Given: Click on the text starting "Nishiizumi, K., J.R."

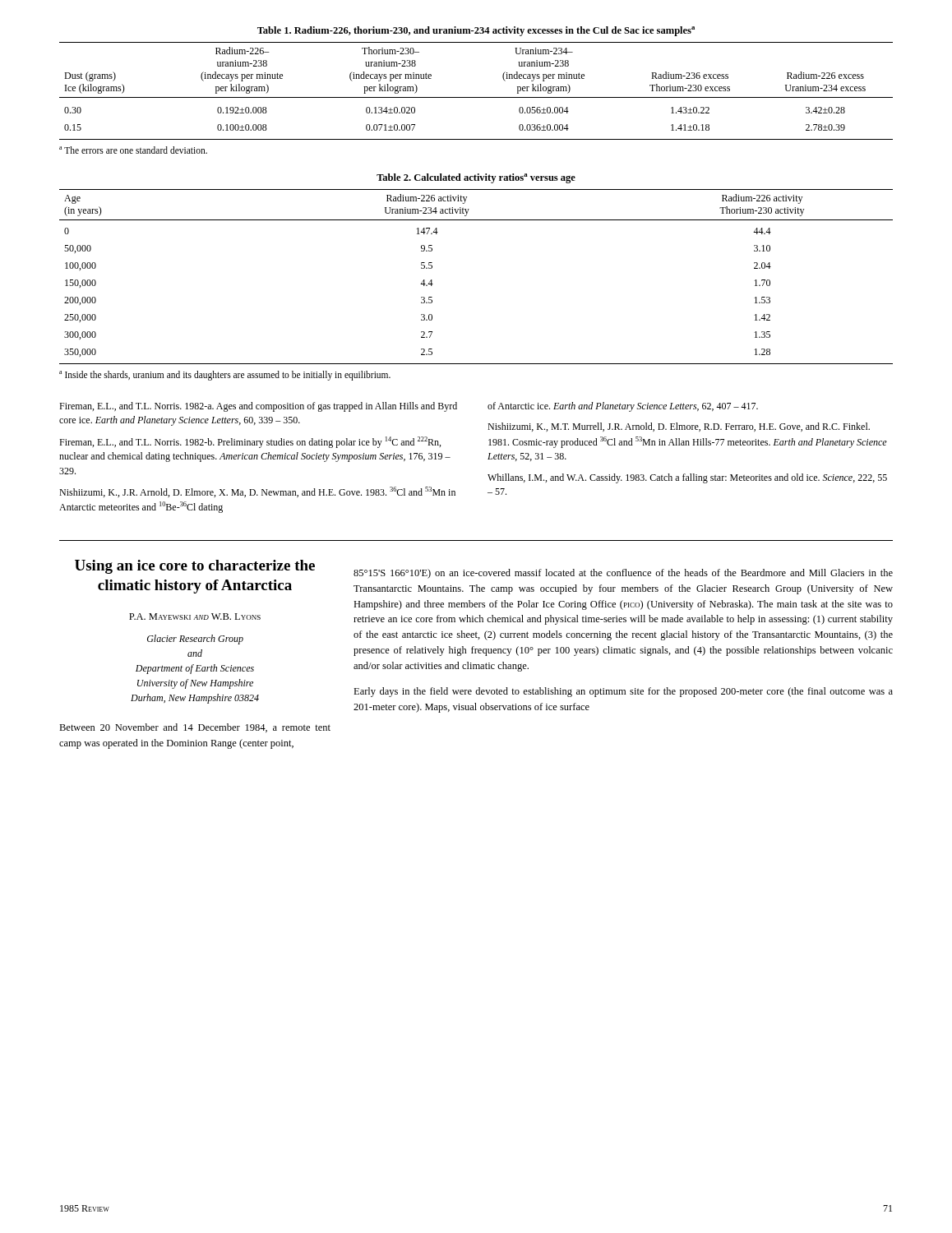Looking at the screenshot, I should [257, 499].
